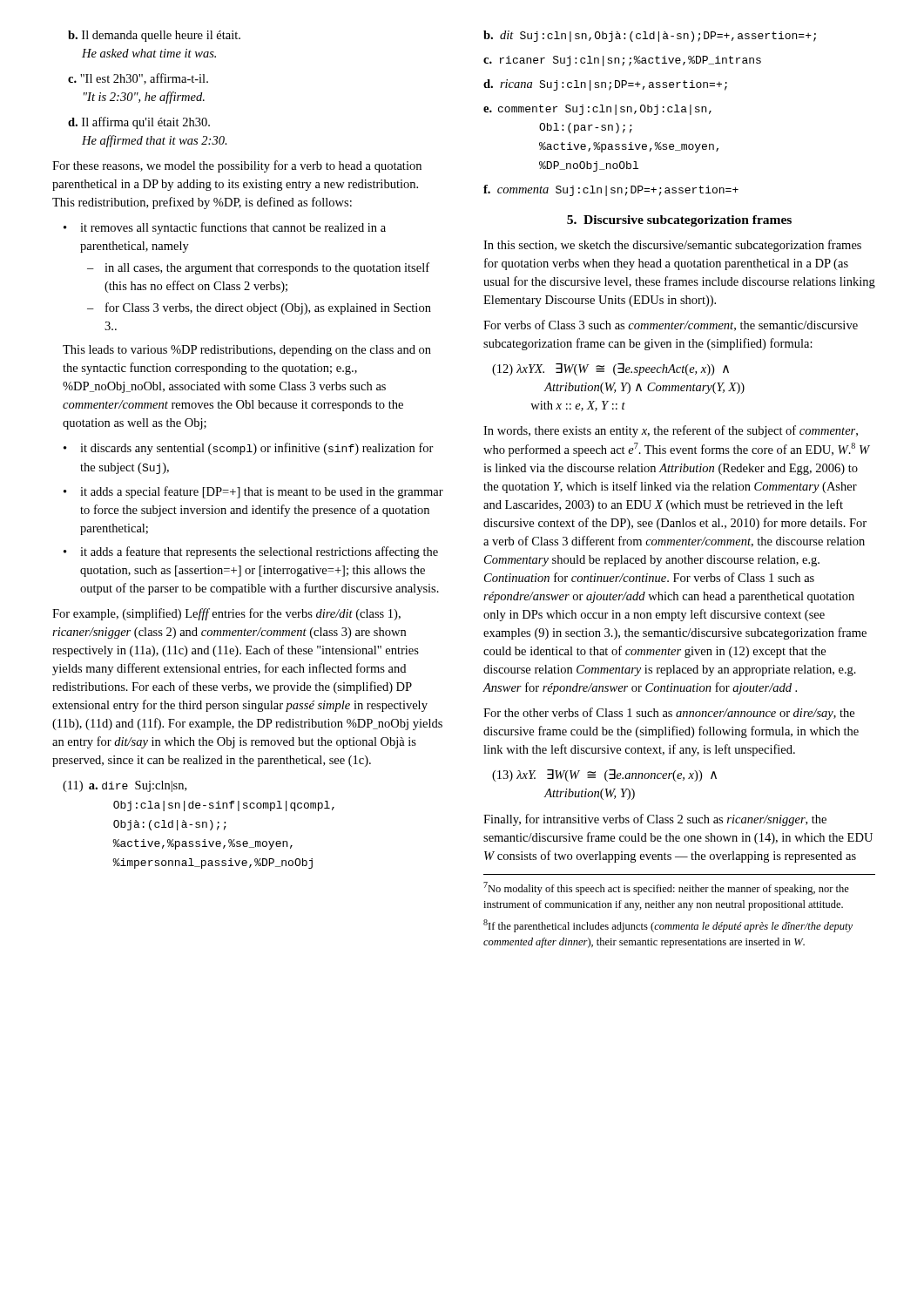Click on the text block with the text "Finally, for intransitive verbs"
This screenshot has width=924, height=1307.
click(x=678, y=837)
